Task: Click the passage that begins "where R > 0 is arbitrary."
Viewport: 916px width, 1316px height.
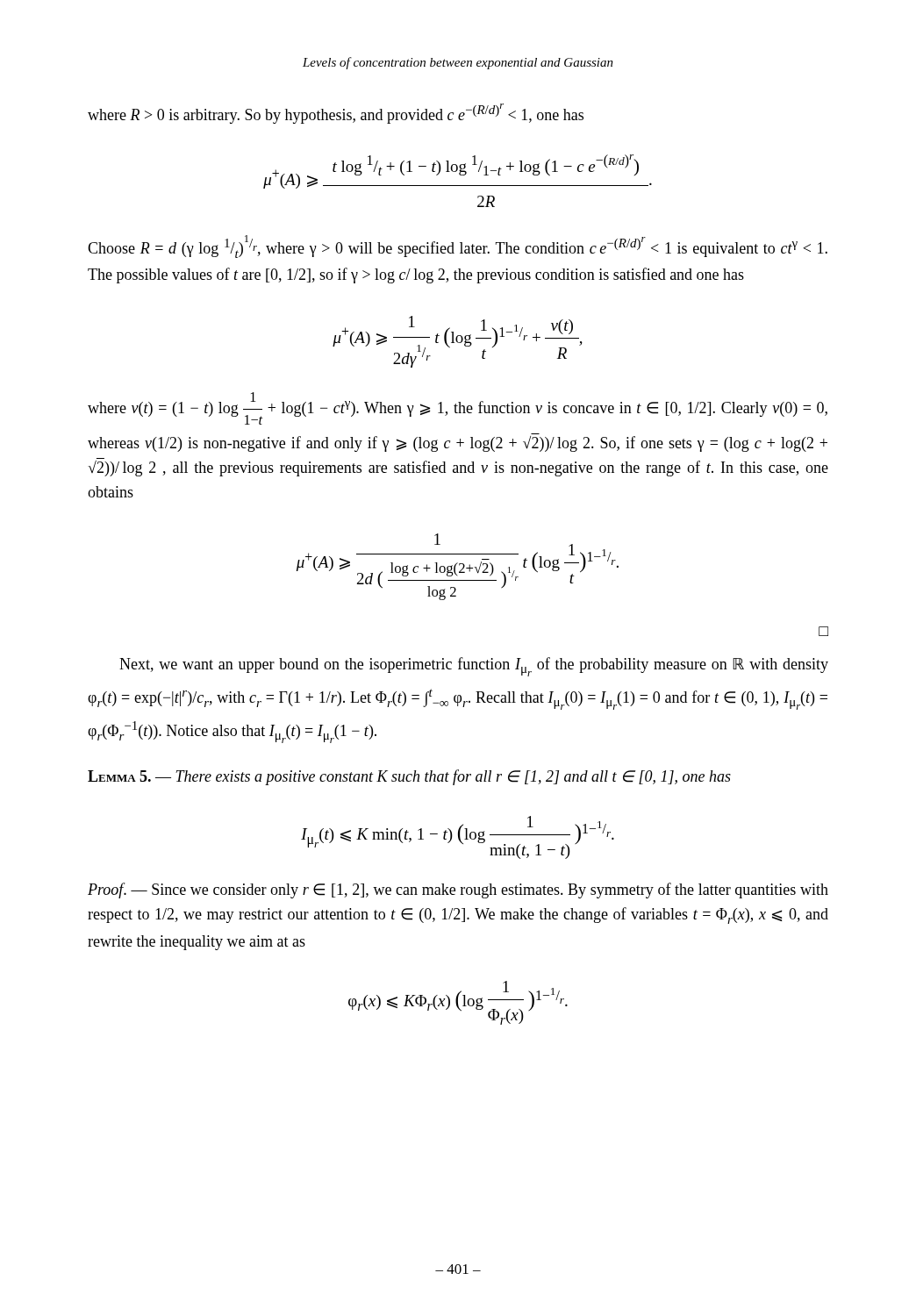Action: coord(336,112)
